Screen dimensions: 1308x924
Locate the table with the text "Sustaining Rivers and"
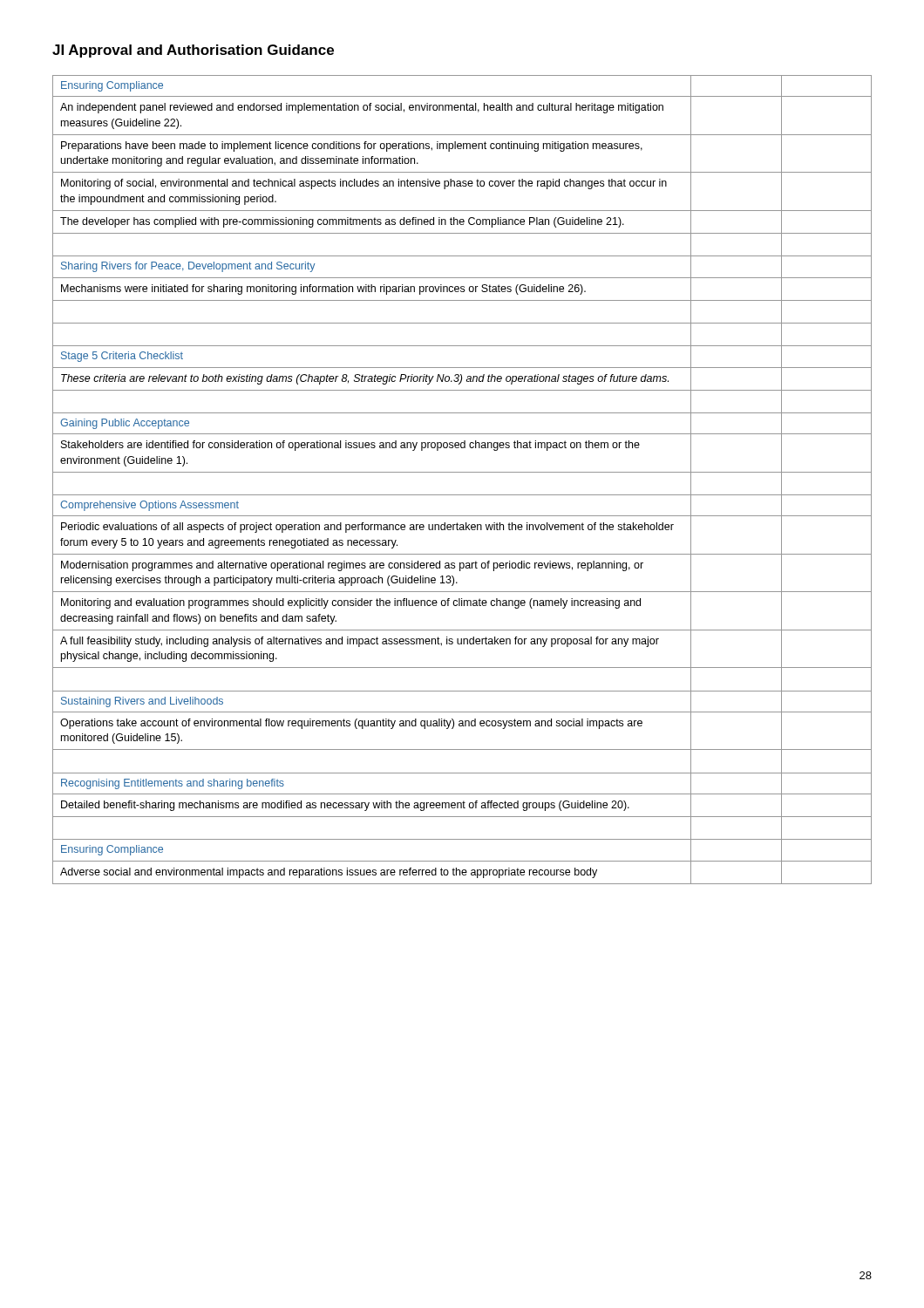[462, 479]
